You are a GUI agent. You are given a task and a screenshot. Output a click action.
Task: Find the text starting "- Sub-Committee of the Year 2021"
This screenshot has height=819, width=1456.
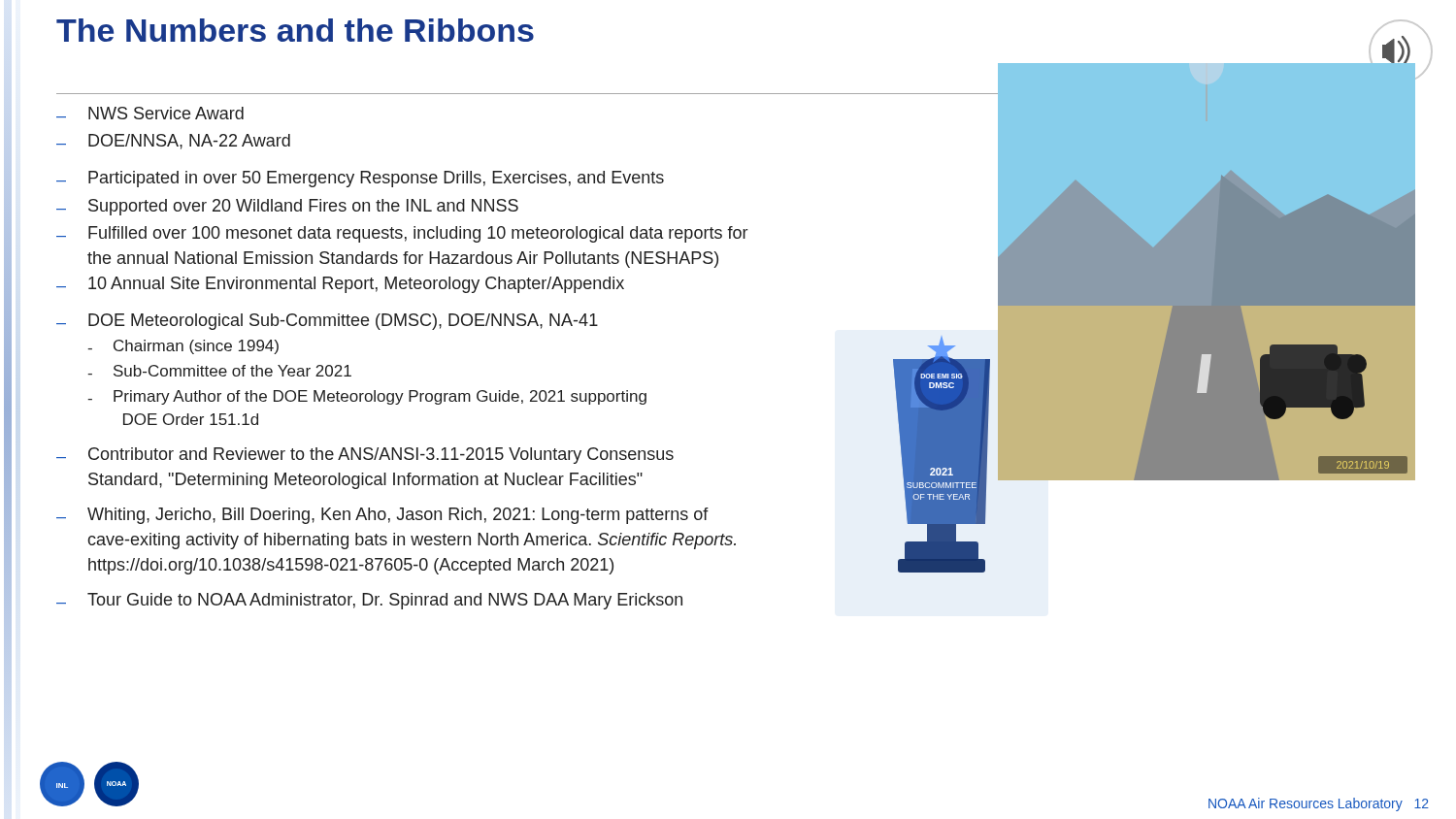tap(220, 373)
